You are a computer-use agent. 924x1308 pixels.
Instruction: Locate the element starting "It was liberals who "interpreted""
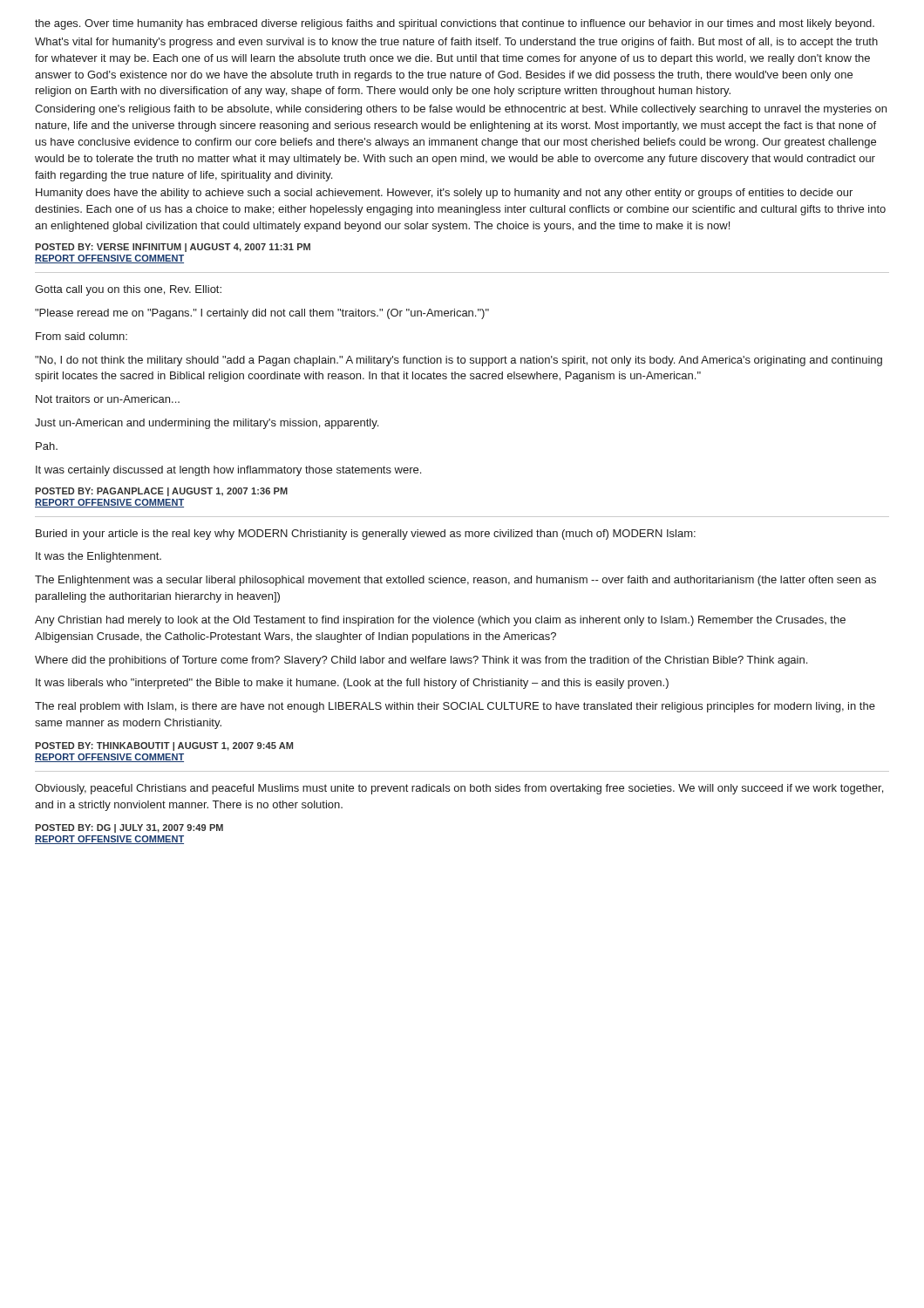pos(352,683)
